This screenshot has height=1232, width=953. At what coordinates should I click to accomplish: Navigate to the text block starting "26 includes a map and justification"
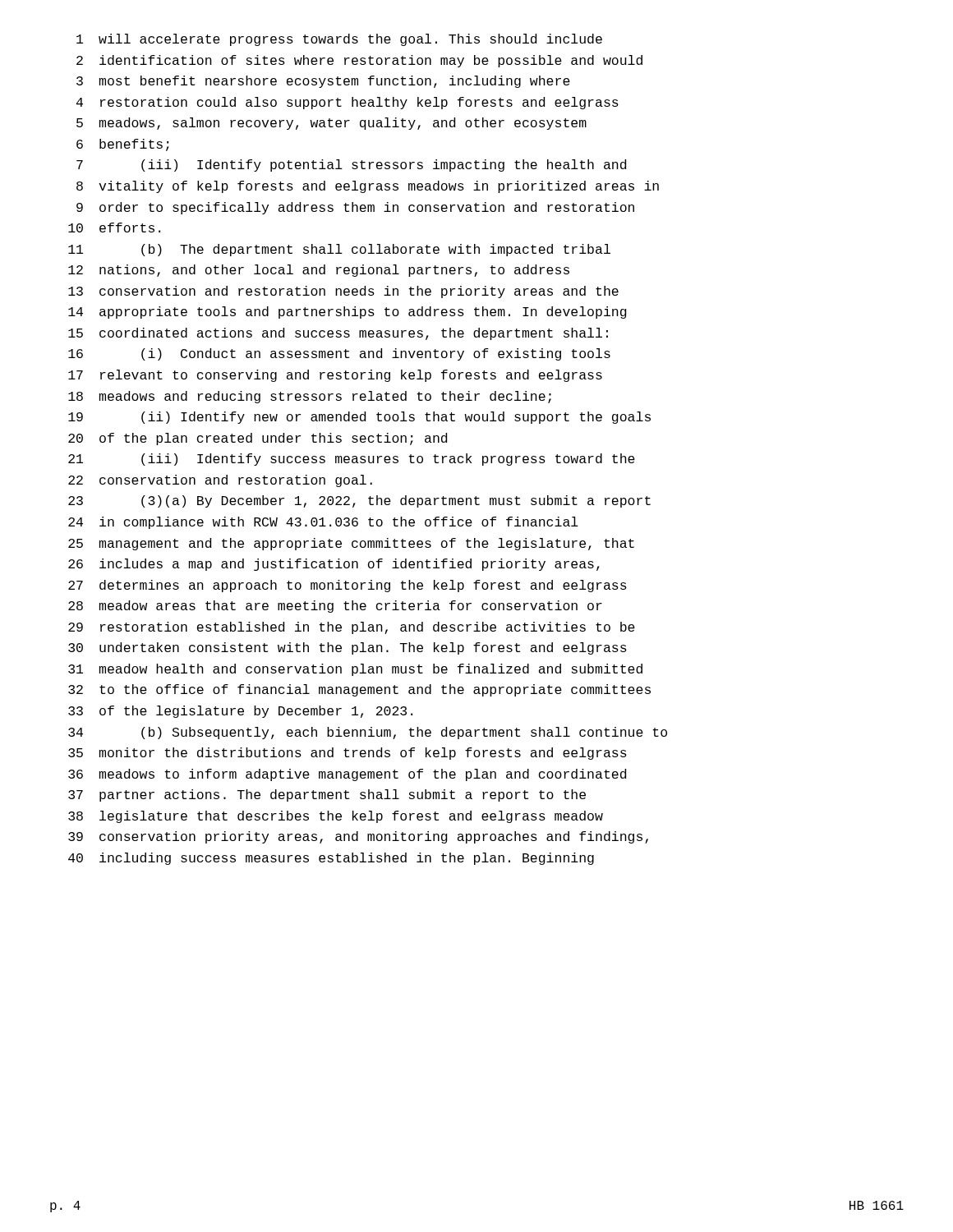coord(476,565)
